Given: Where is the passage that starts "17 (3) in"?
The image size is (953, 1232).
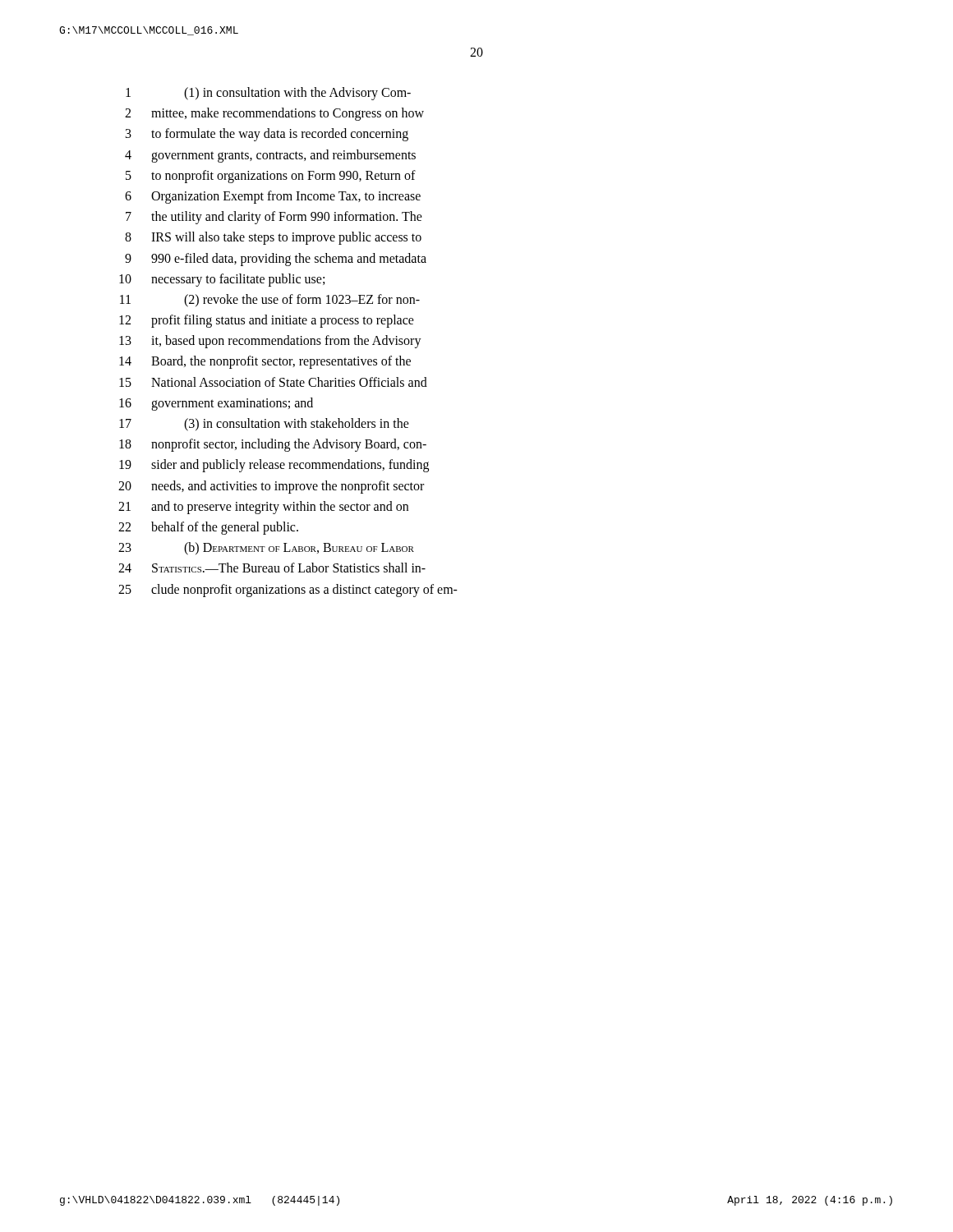Looking at the screenshot, I should tap(264, 425).
